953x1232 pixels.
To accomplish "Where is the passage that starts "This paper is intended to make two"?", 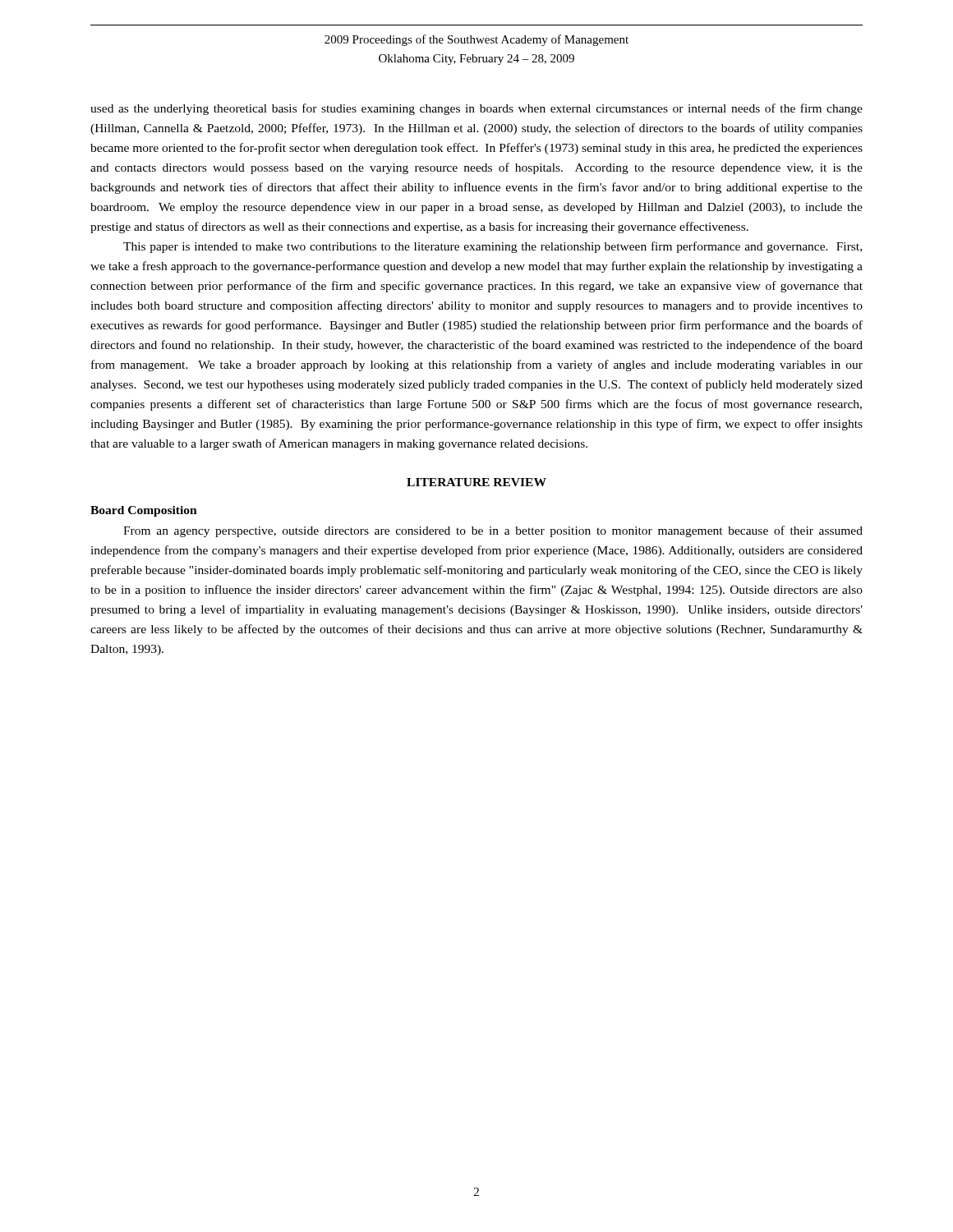I will 476,345.
